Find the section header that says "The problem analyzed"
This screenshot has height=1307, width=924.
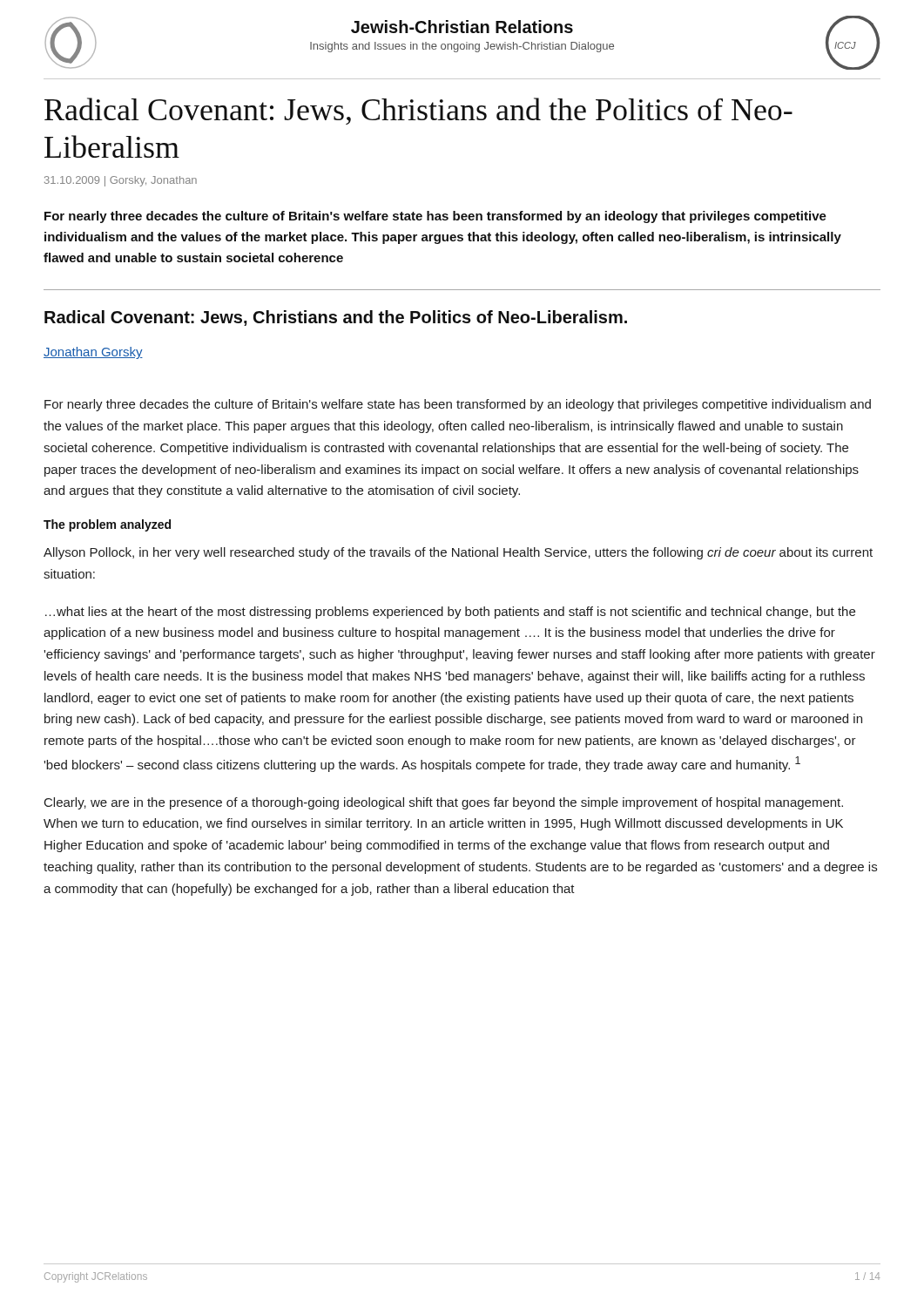tap(108, 525)
